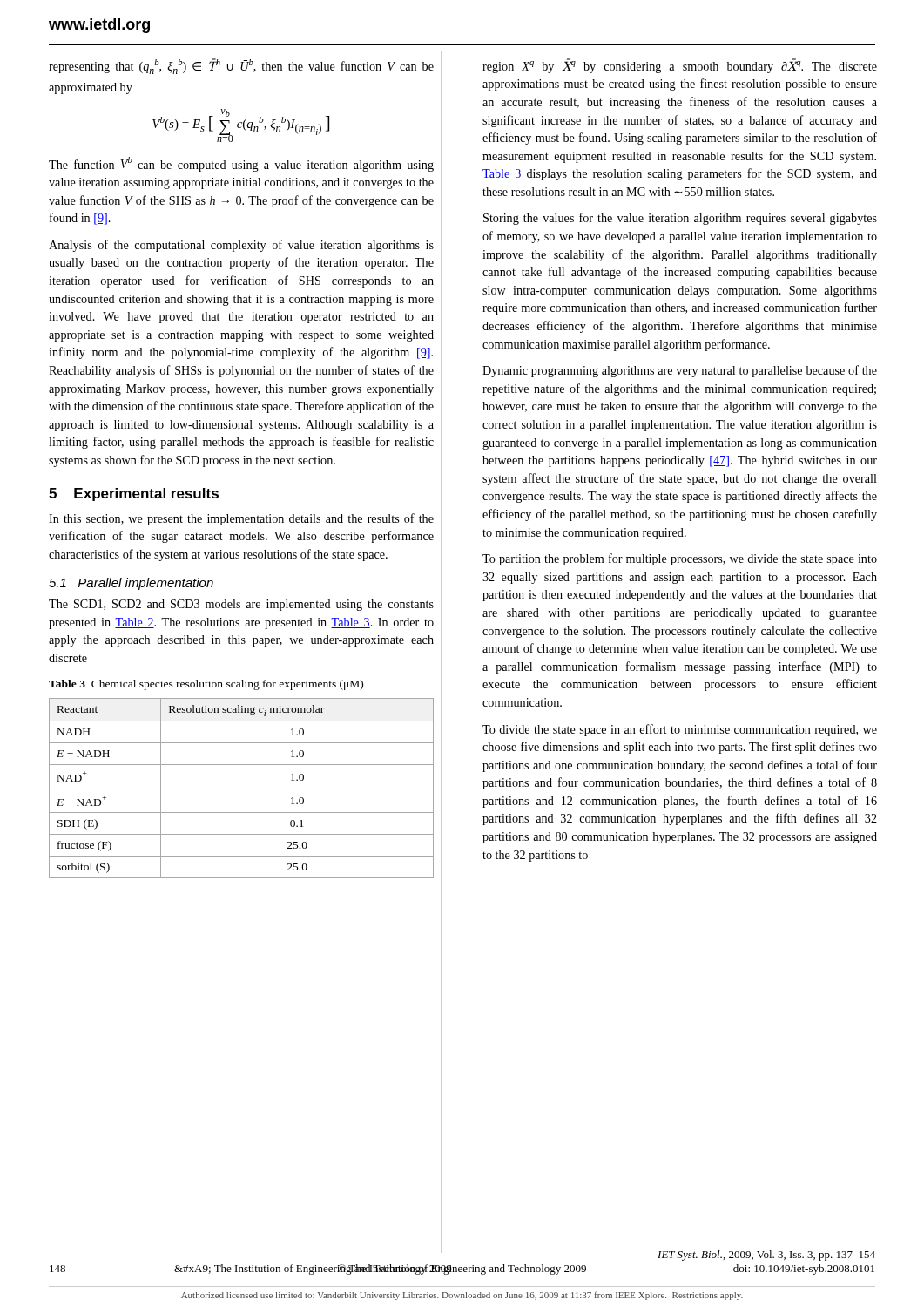924x1307 pixels.
Task: Select the text block starting "Analysis of the computational"
Action: tap(241, 353)
